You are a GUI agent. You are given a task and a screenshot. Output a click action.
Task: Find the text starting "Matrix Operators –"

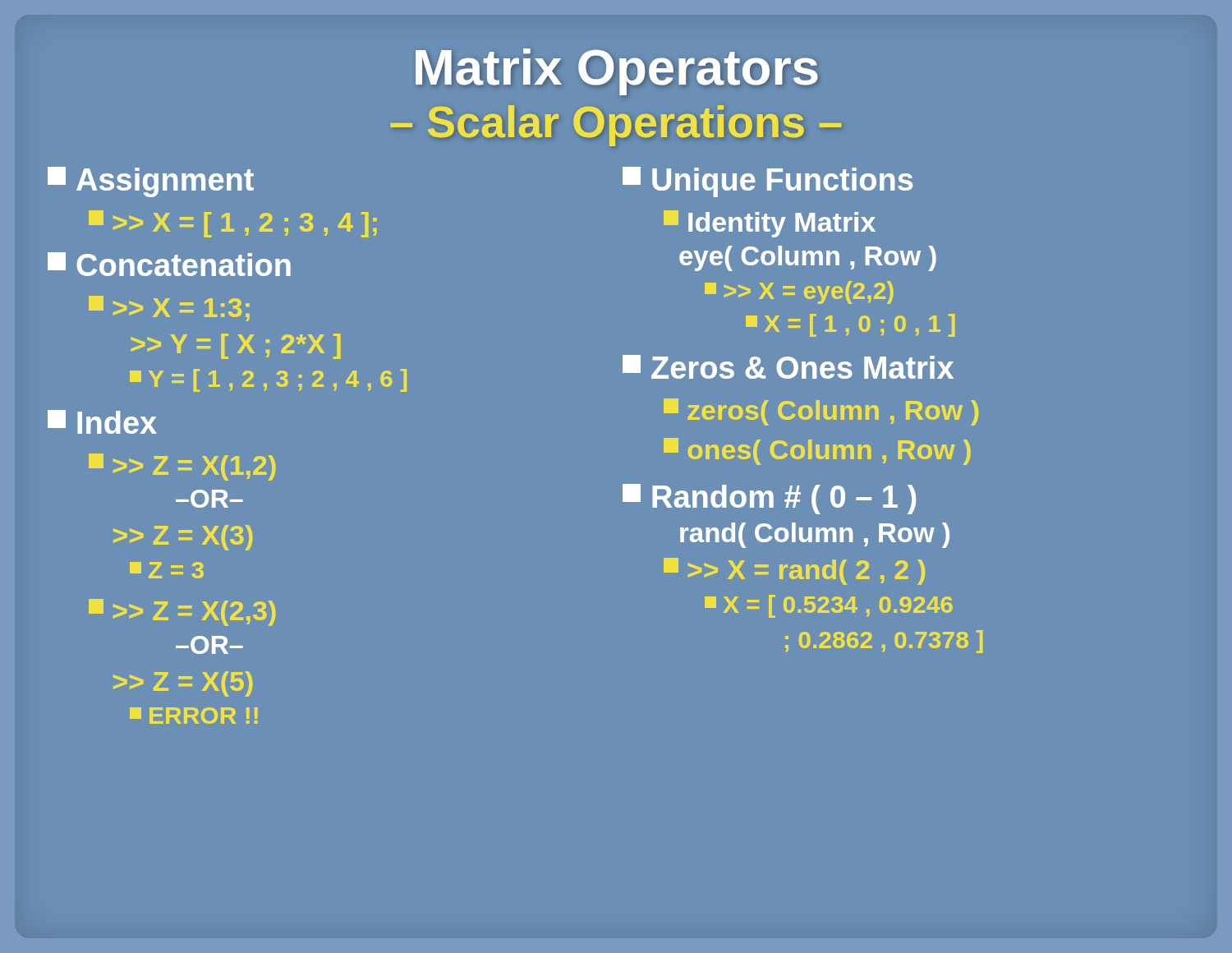(616, 92)
